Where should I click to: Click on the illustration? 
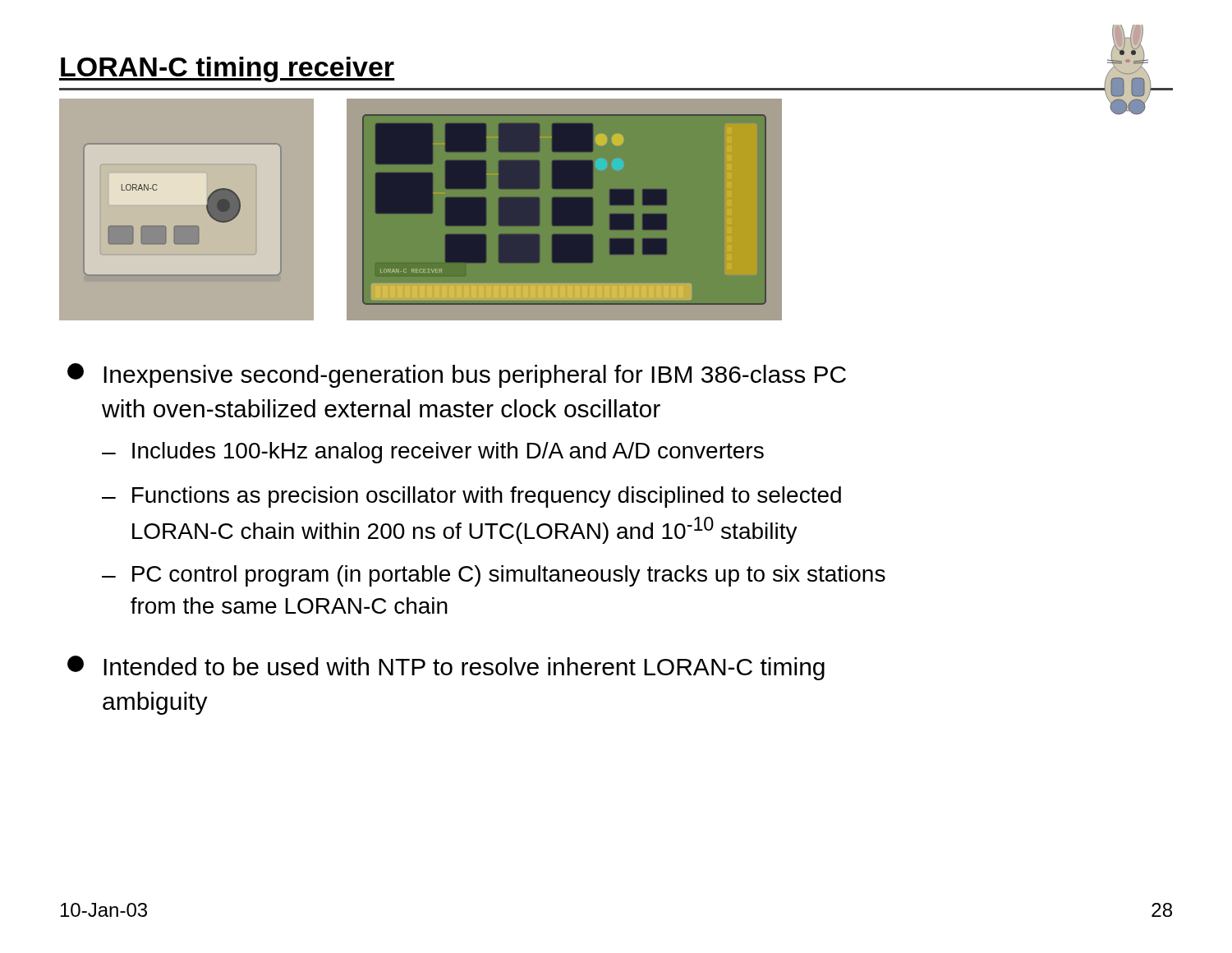pos(1128,70)
